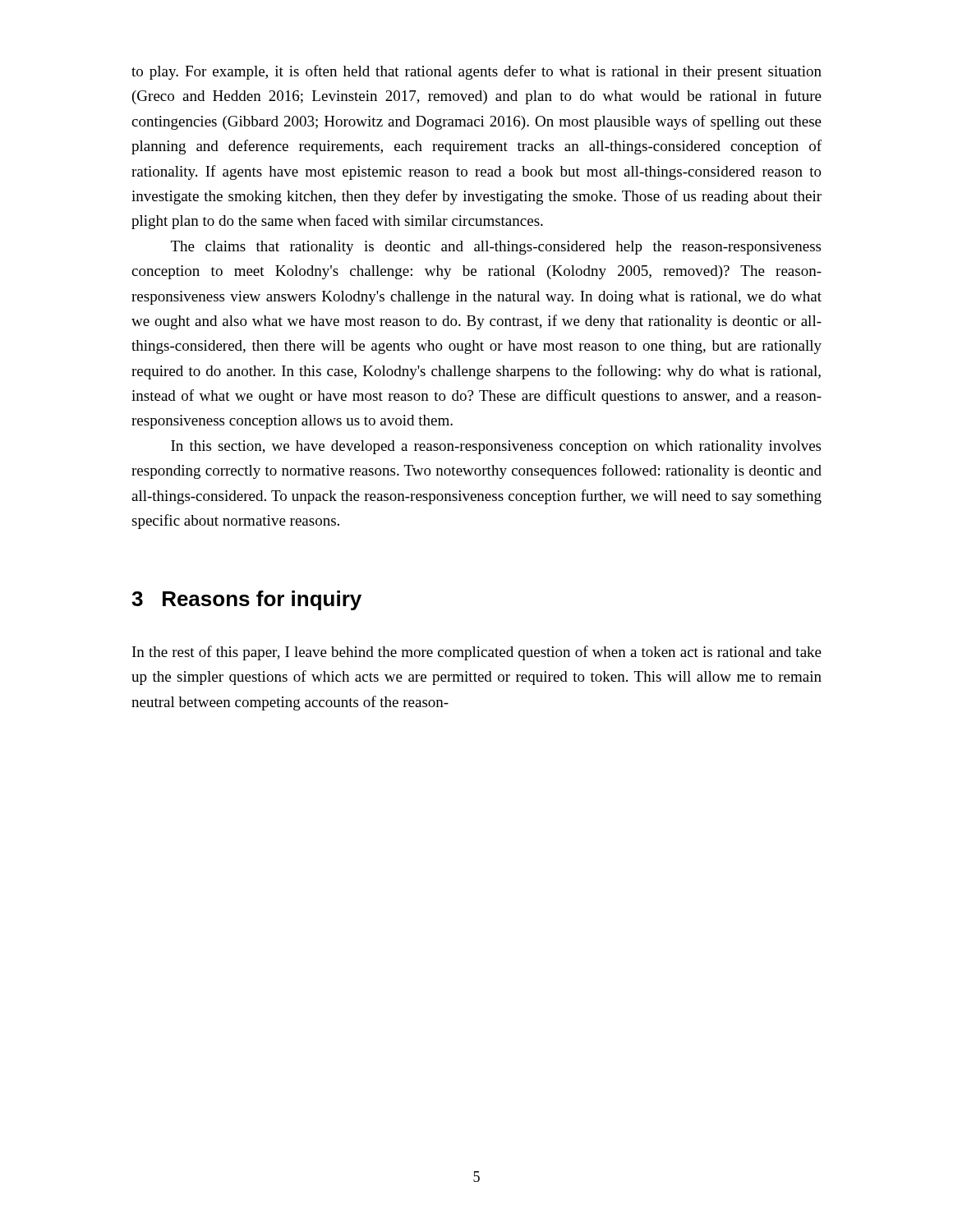This screenshot has height=1232, width=953.
Task: Select the text block that reads "In this section, we have developed a reason-responsiveness"
Action: (476, 483)
